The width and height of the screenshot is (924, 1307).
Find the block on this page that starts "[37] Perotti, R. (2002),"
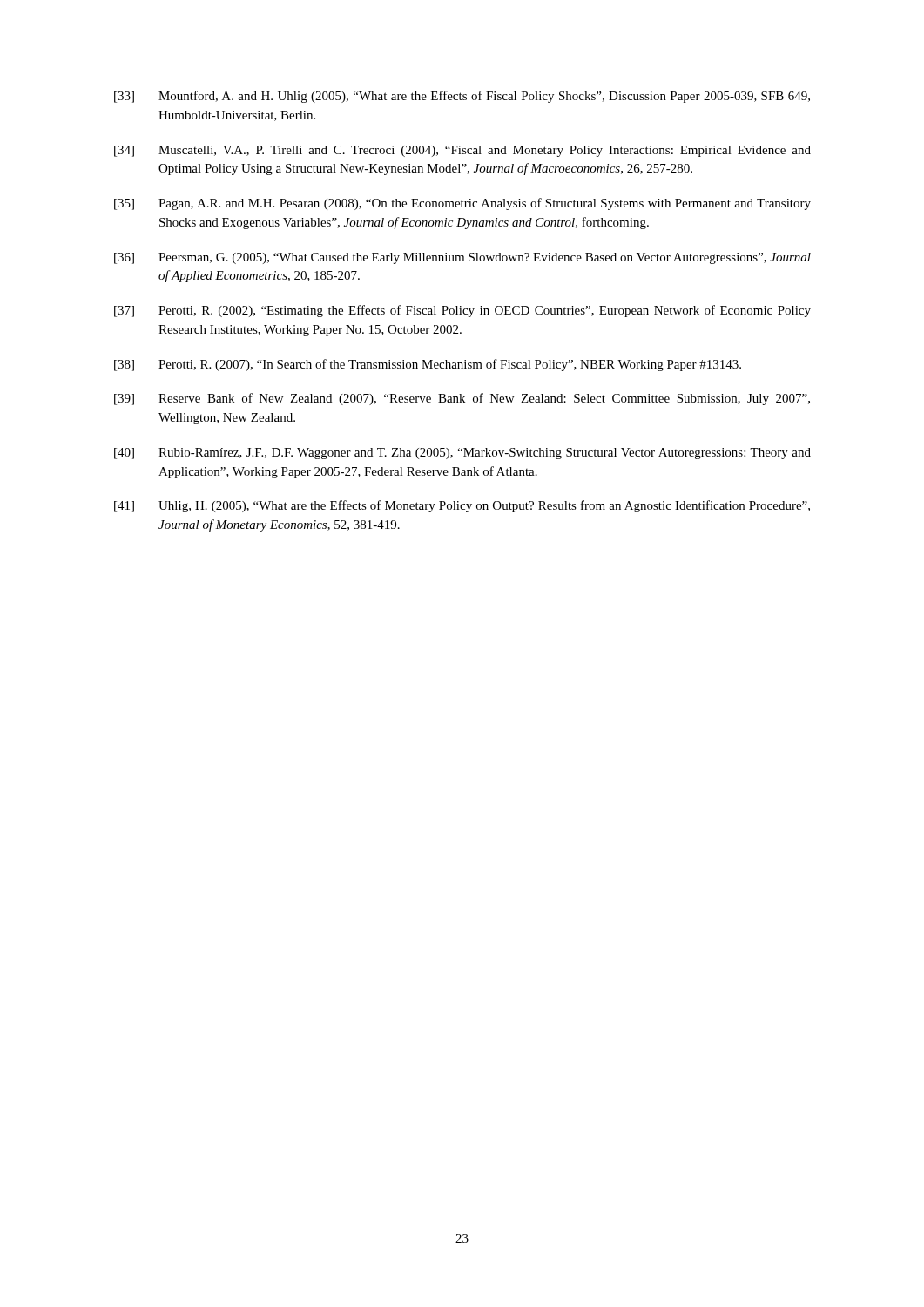(x=462, y=320)
